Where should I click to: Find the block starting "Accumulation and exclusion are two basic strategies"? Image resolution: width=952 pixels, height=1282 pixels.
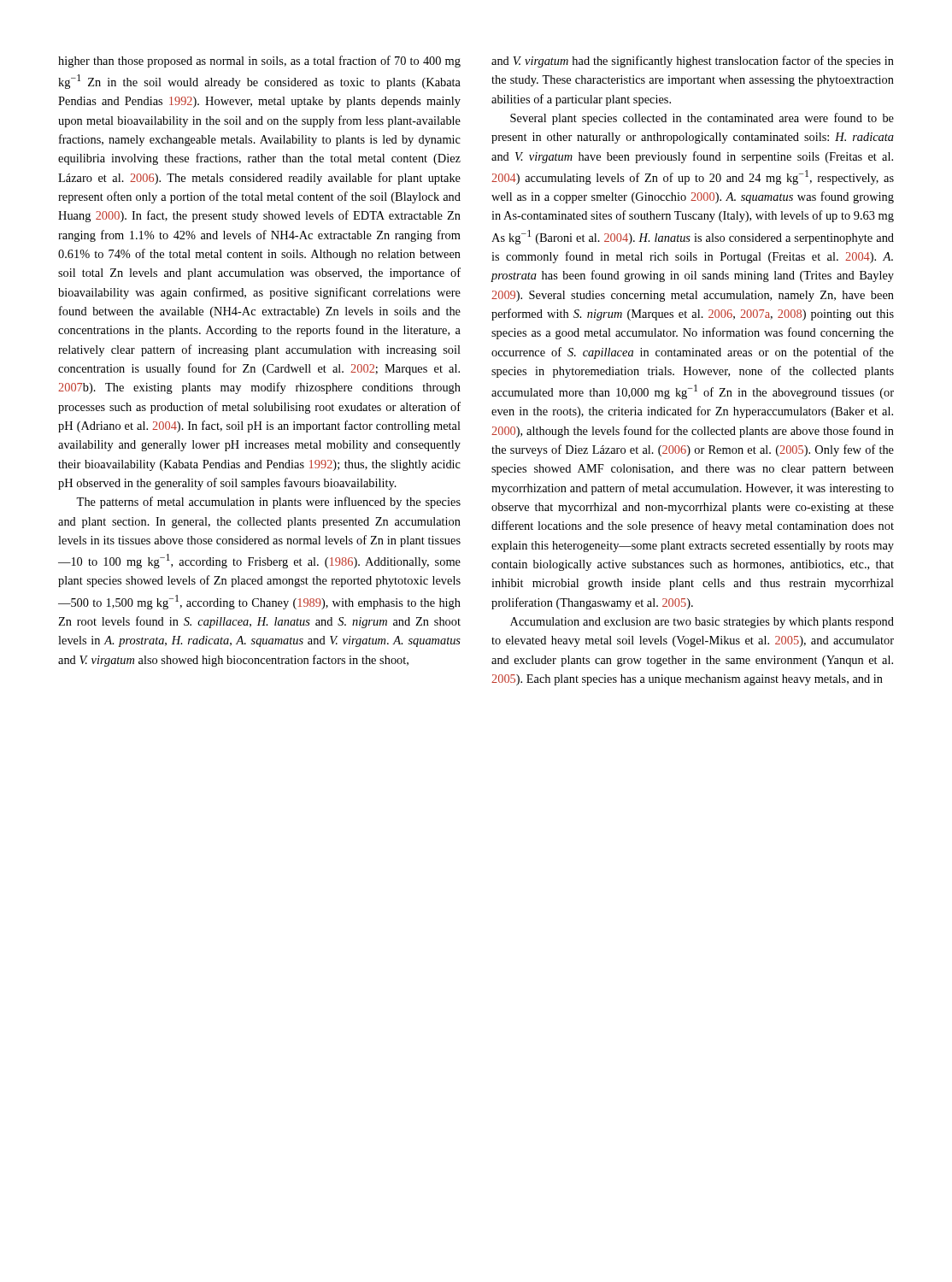click(693, 650)
